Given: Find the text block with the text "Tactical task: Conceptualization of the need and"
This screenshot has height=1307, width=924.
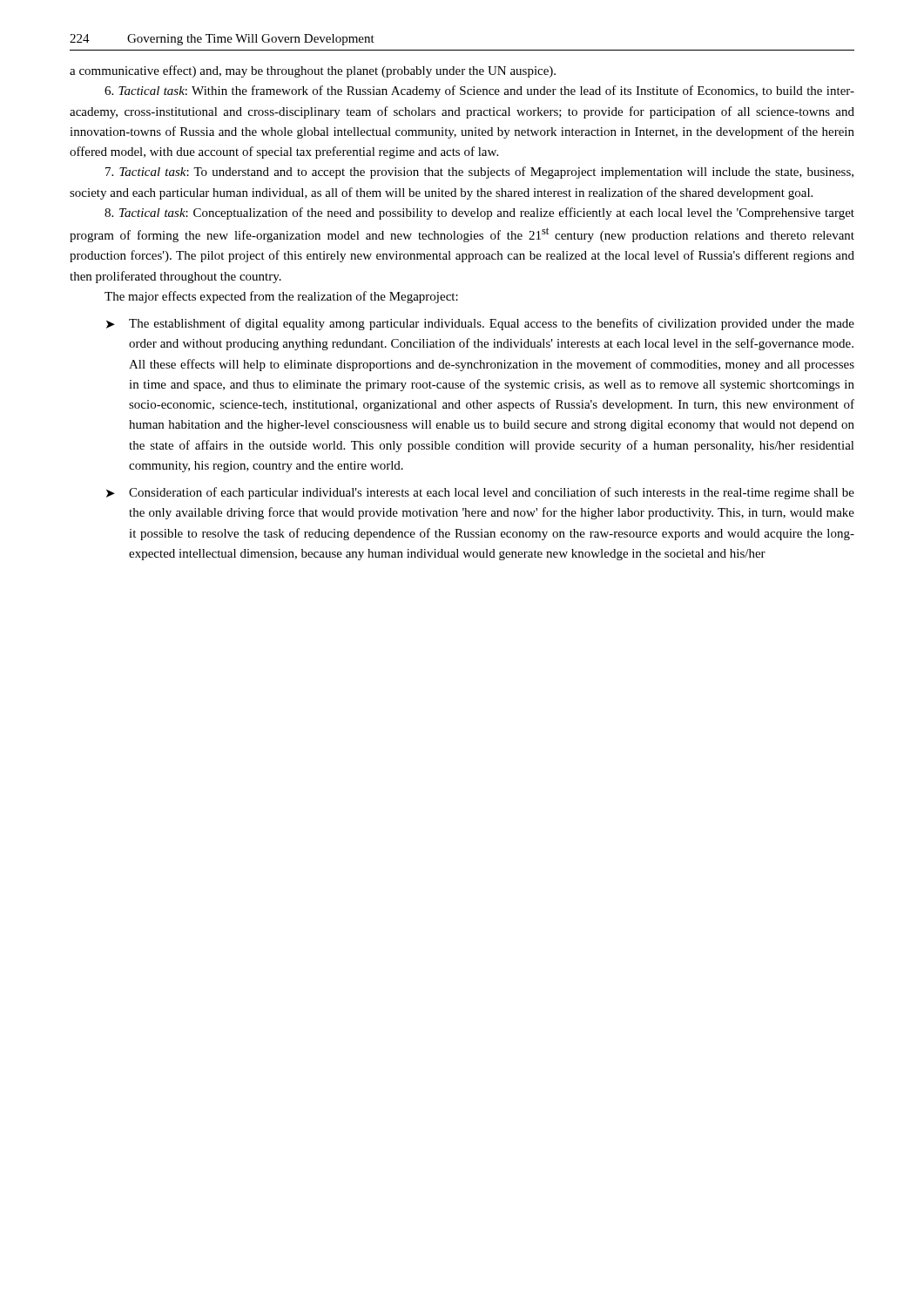Looking at the screenshot, I should (x=462, y=245).
